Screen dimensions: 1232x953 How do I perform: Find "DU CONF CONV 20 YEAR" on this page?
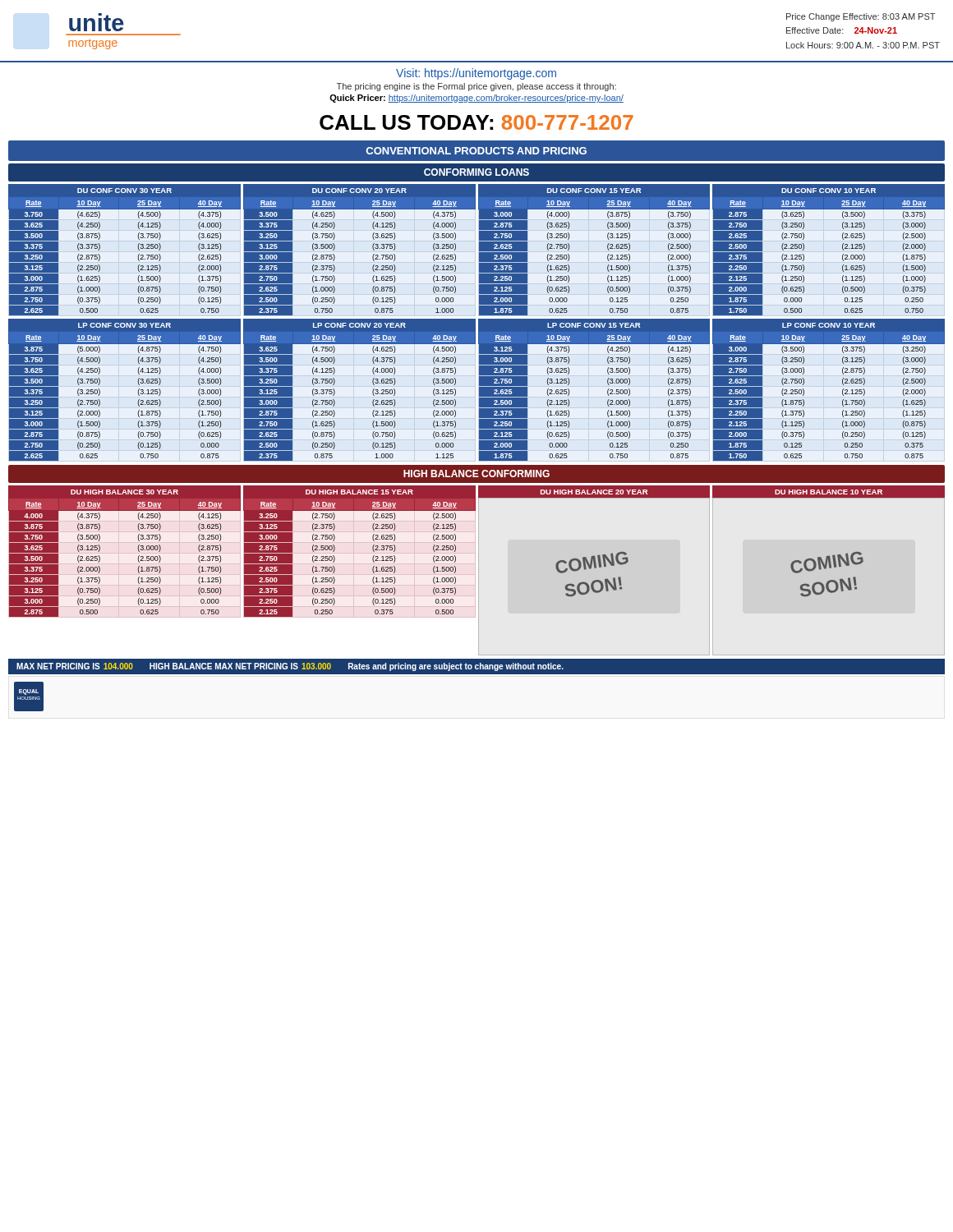(x=359, y=190)
